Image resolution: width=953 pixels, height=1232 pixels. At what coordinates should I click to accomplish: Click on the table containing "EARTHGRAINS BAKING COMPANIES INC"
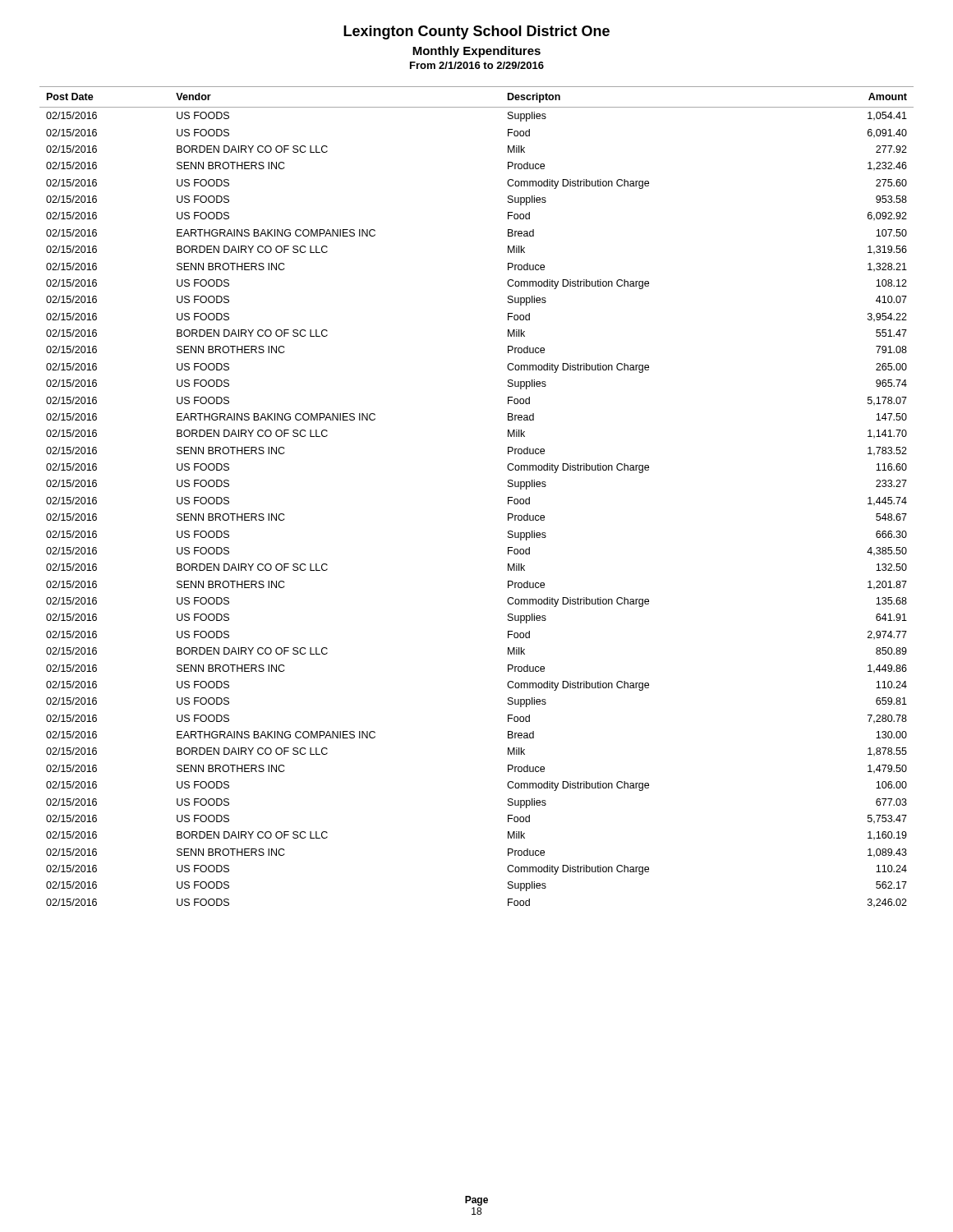476,499
